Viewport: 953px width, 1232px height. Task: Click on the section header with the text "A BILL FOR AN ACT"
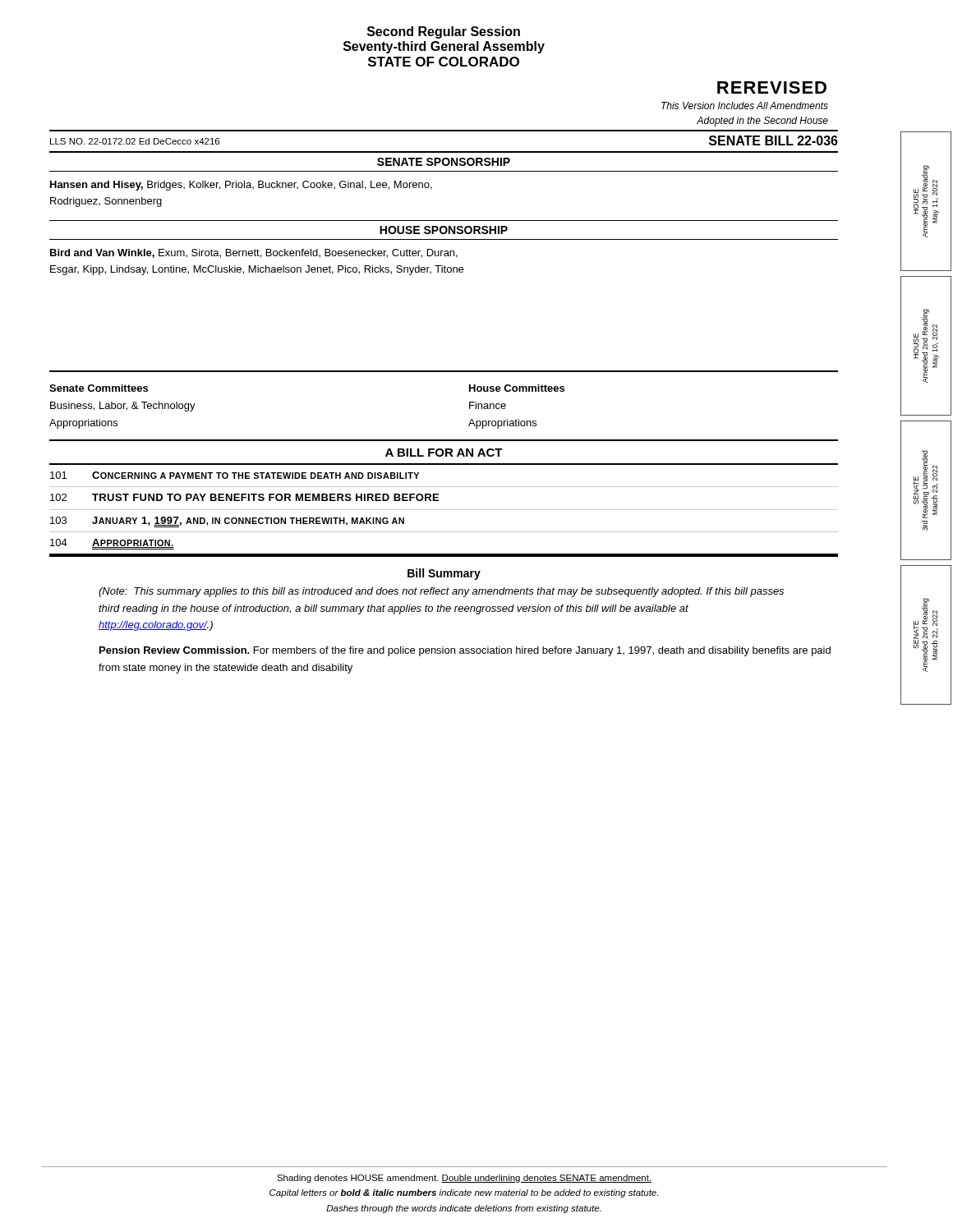click(444, 452)
